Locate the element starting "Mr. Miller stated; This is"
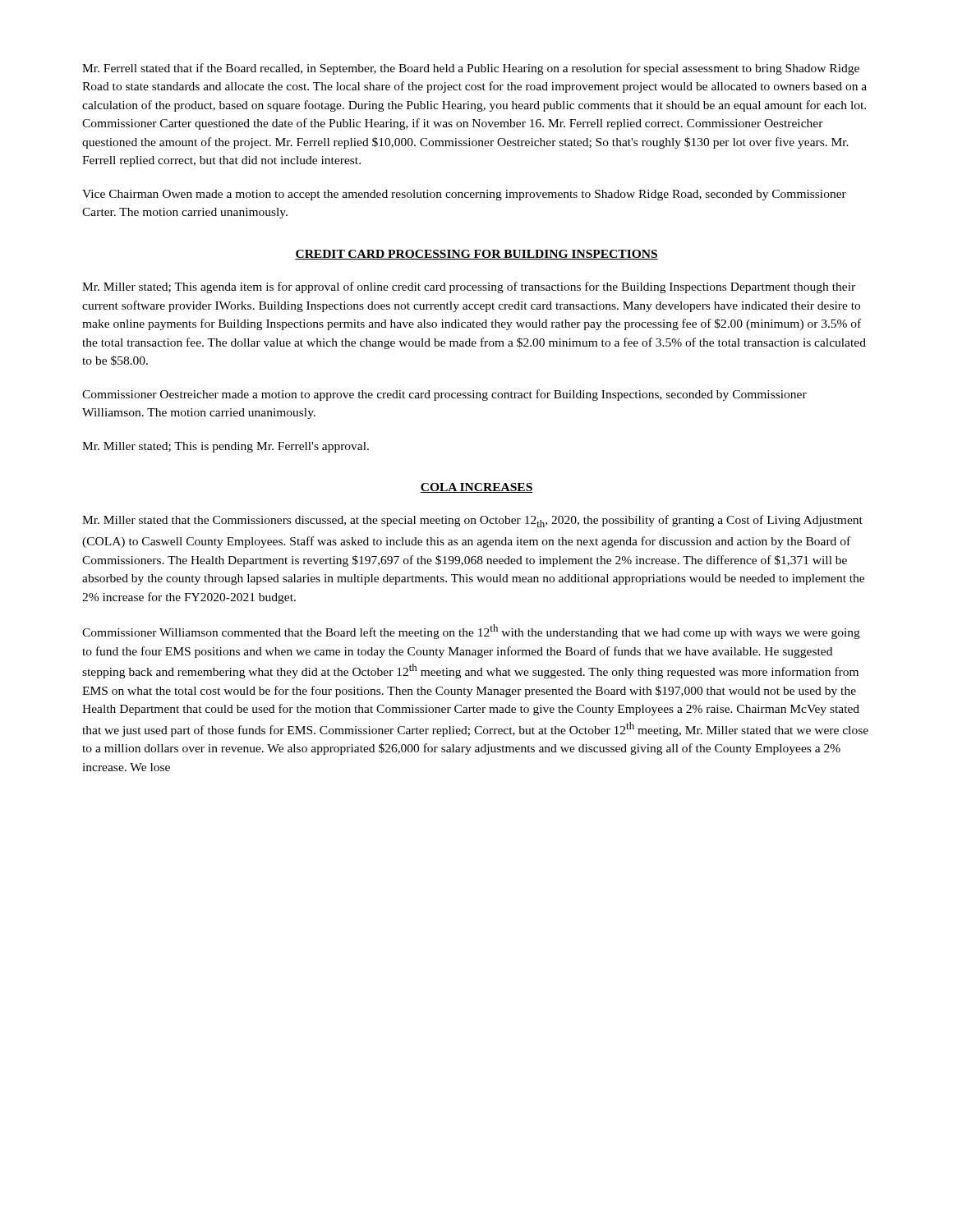This screenshot has height=1232, width=953. pos(226,445)
